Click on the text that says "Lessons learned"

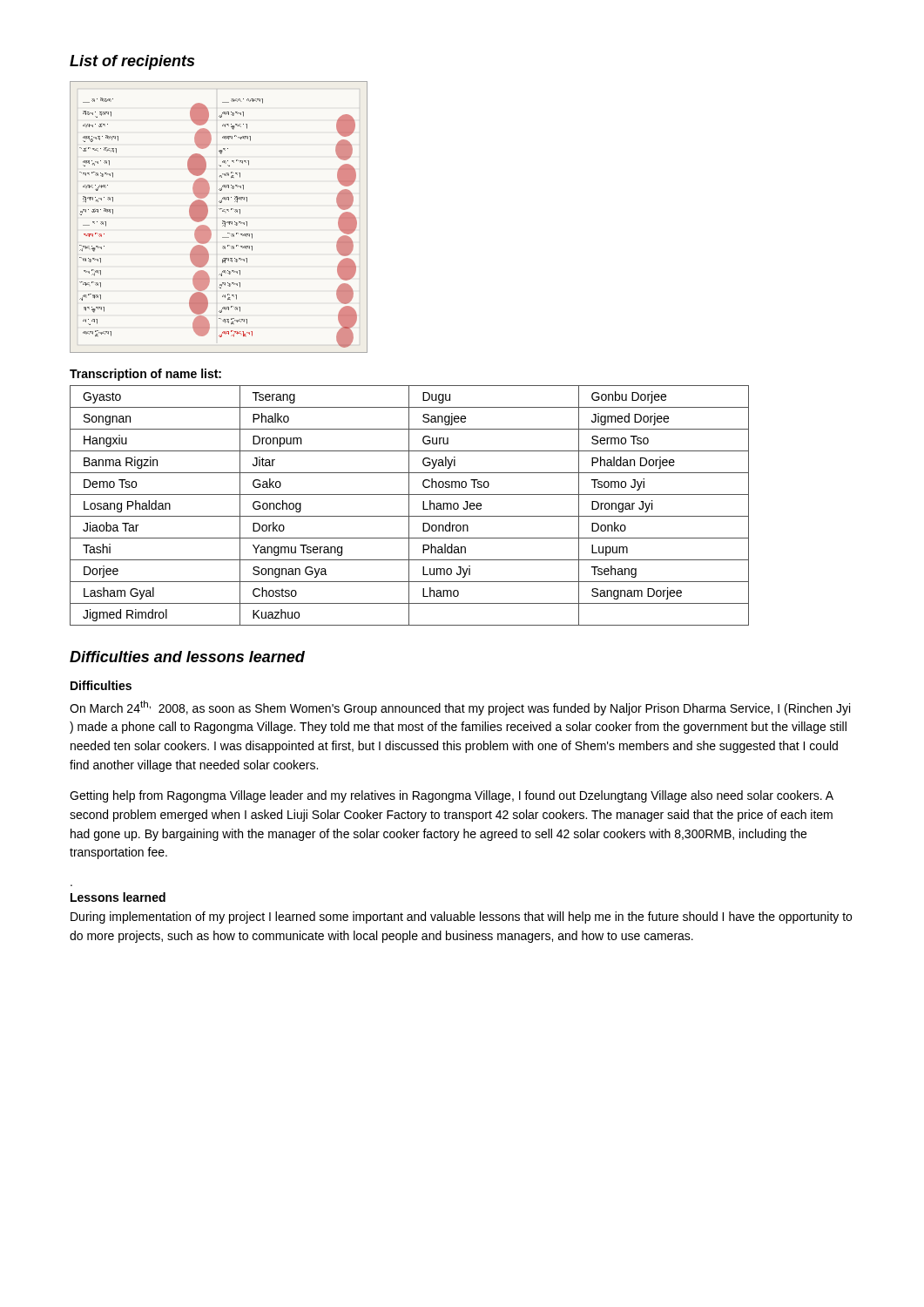pyautogui.click(x=118, y=898)
